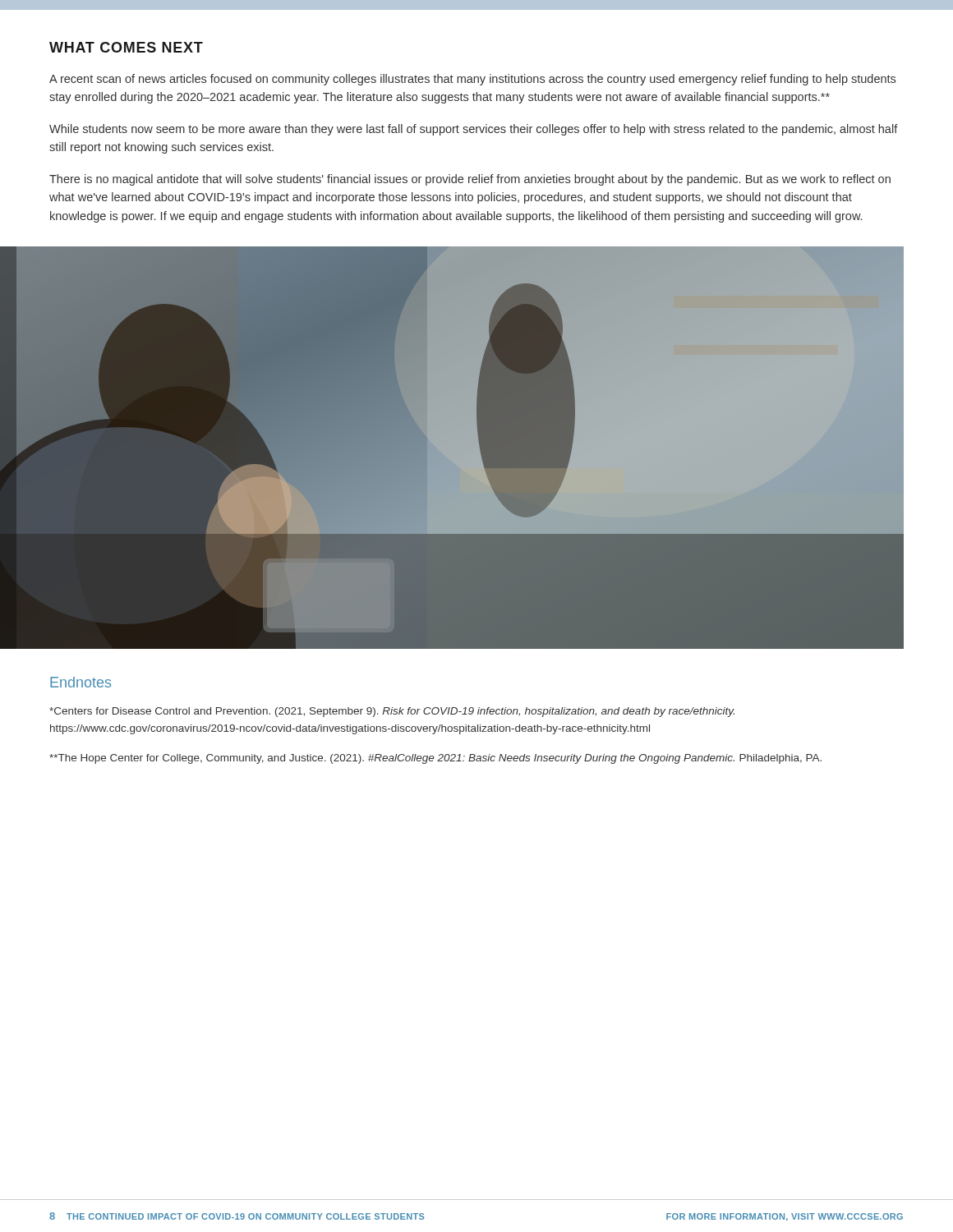Point to the block beginning "A recent scan of news articles focused"
The height and width of the screenshot is (1232, 953).
[473, 88]
